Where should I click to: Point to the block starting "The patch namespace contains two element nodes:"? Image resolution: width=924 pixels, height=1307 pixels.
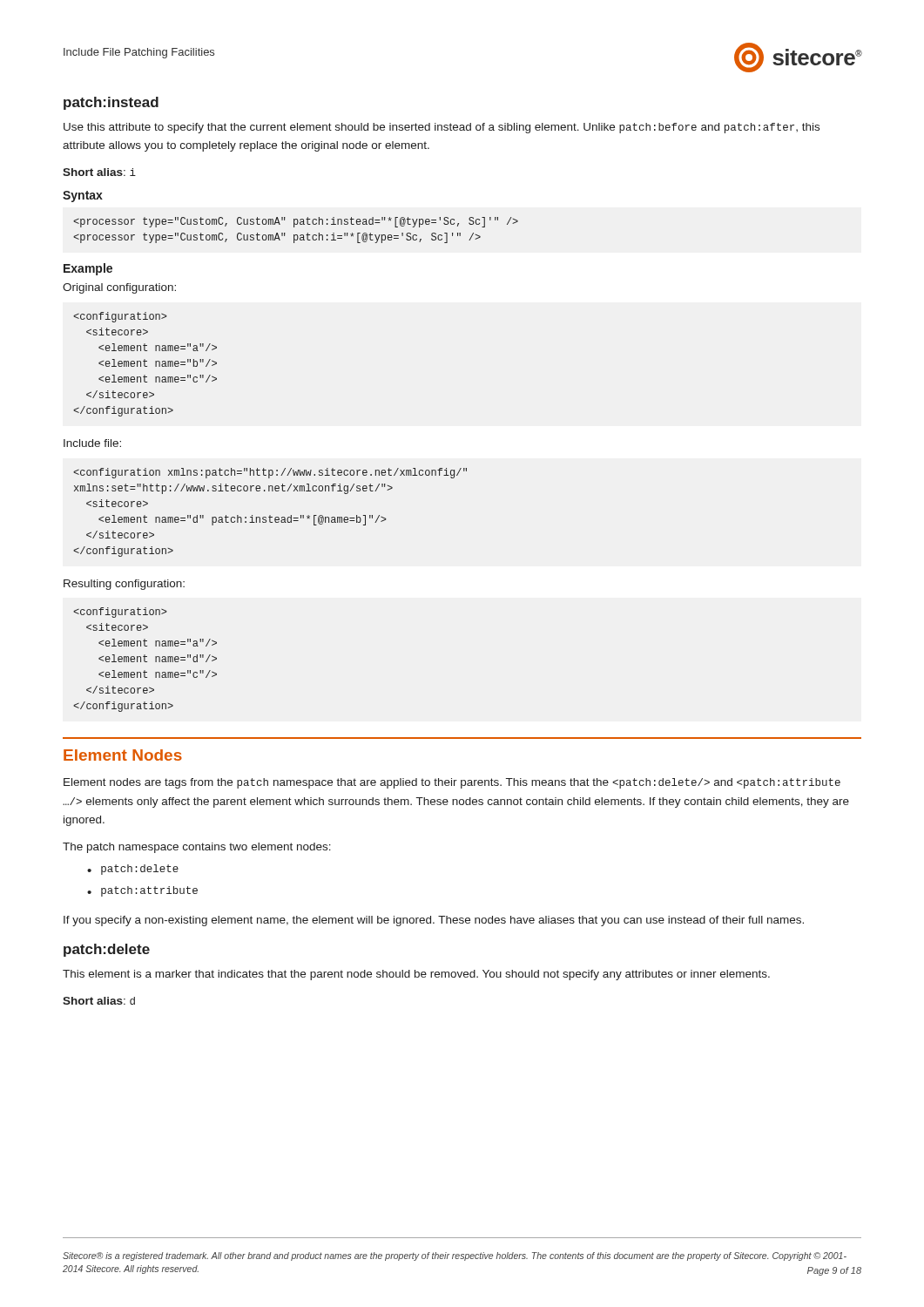coord(197,847)
